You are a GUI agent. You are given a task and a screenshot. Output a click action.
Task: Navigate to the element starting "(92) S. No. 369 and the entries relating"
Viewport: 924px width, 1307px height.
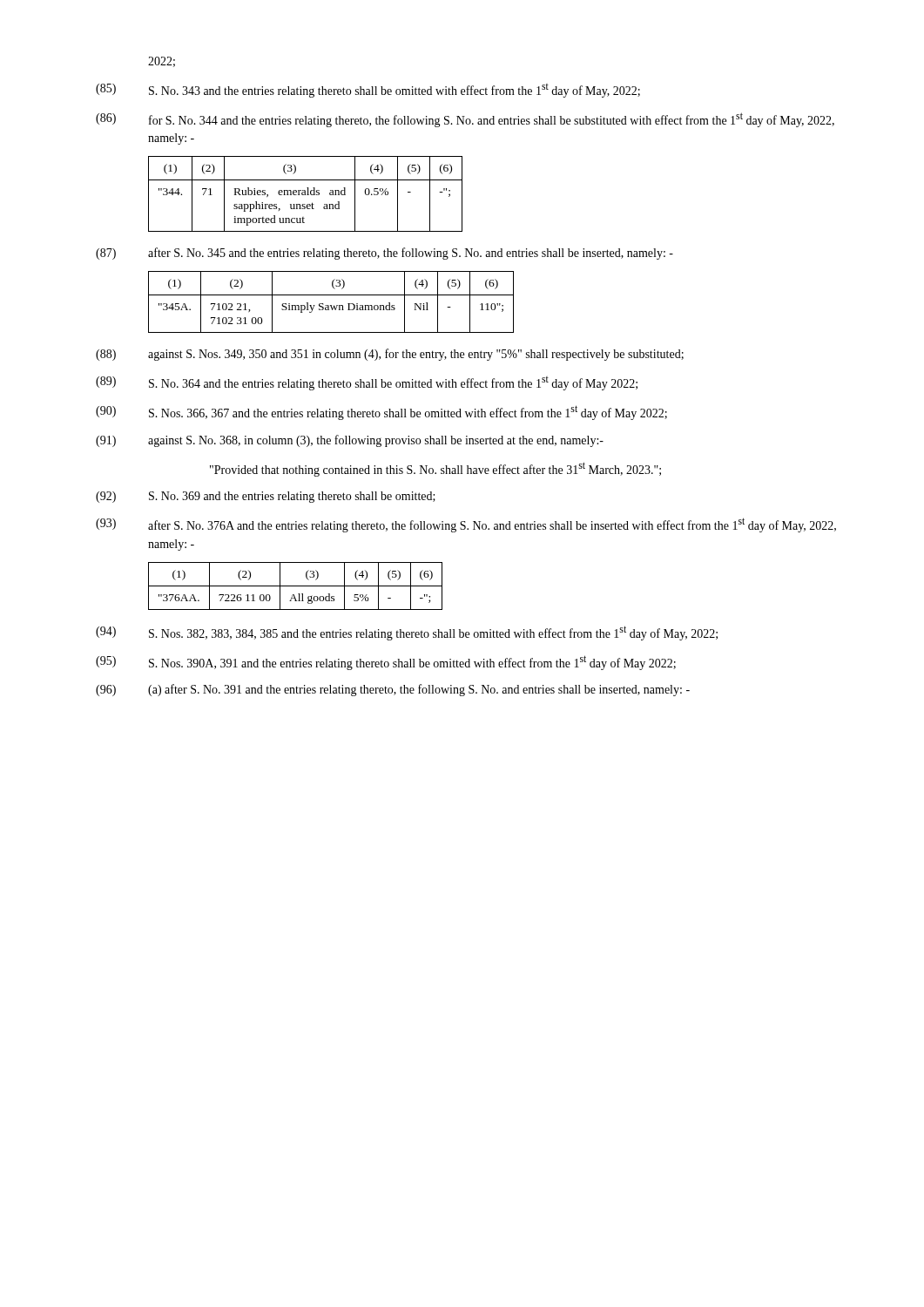tap(266, 497)
